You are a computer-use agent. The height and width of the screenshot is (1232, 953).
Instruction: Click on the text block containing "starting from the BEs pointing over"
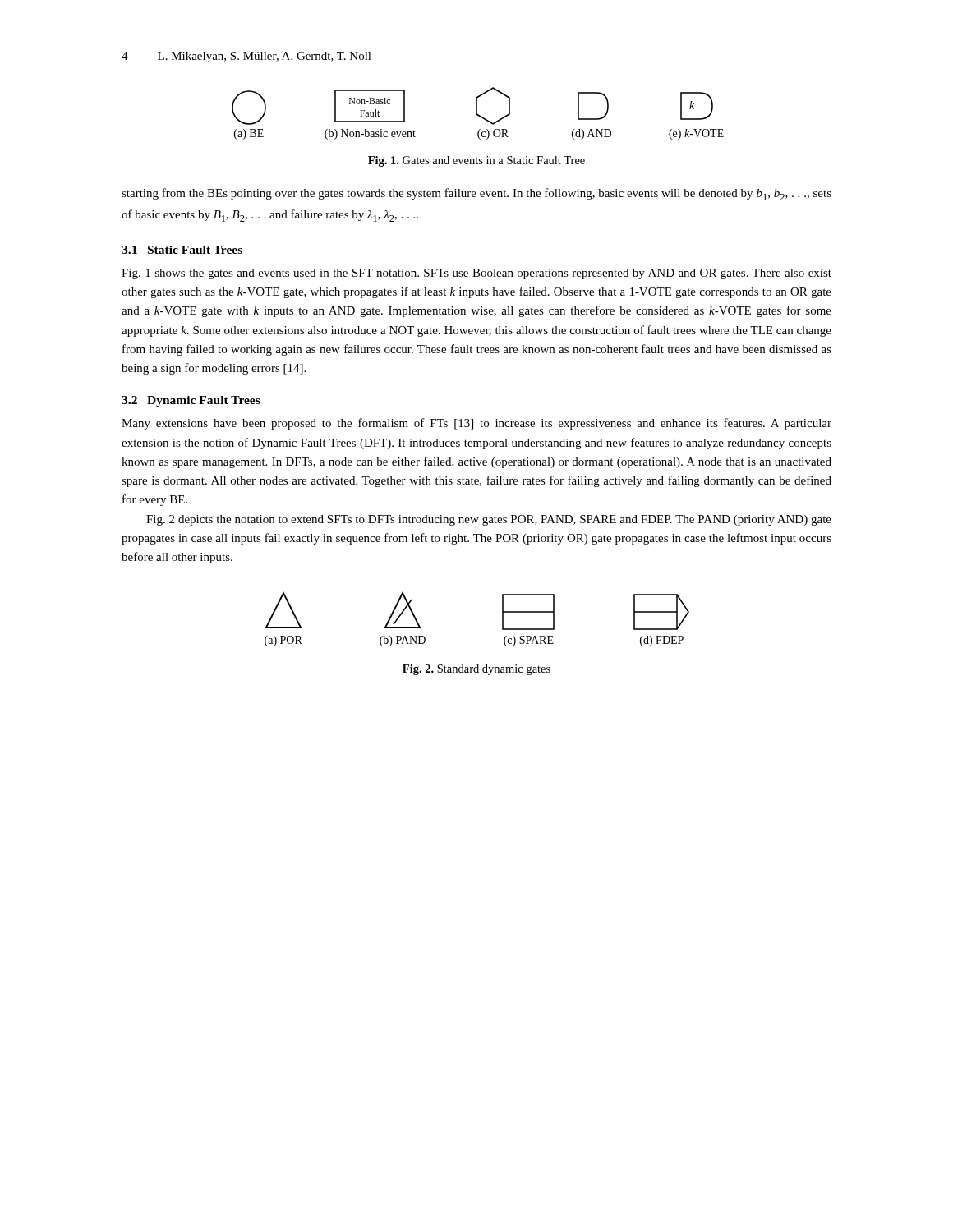476,205
